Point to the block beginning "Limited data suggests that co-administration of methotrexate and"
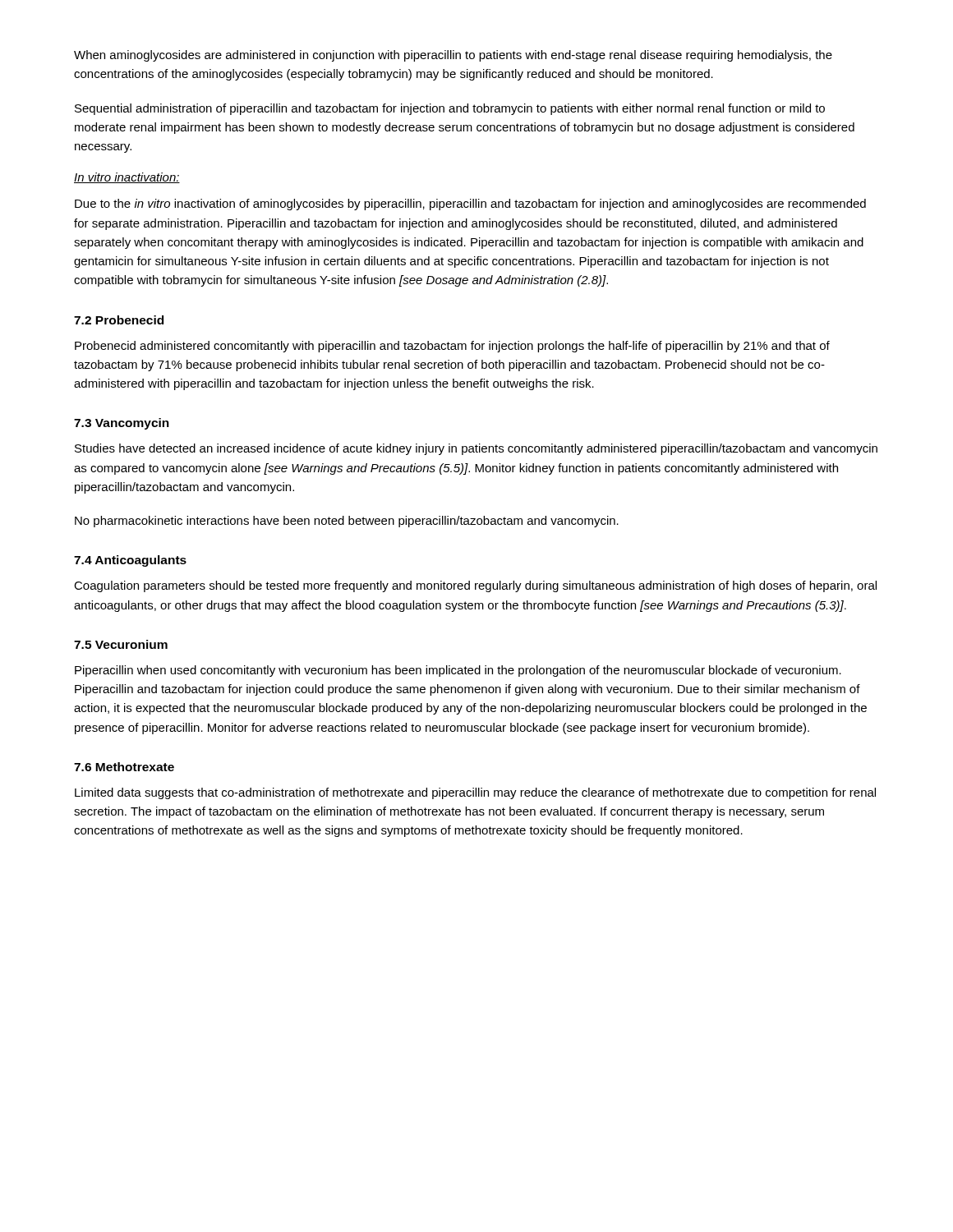This screenshot has height=1232, width=953. coord(475,811)
